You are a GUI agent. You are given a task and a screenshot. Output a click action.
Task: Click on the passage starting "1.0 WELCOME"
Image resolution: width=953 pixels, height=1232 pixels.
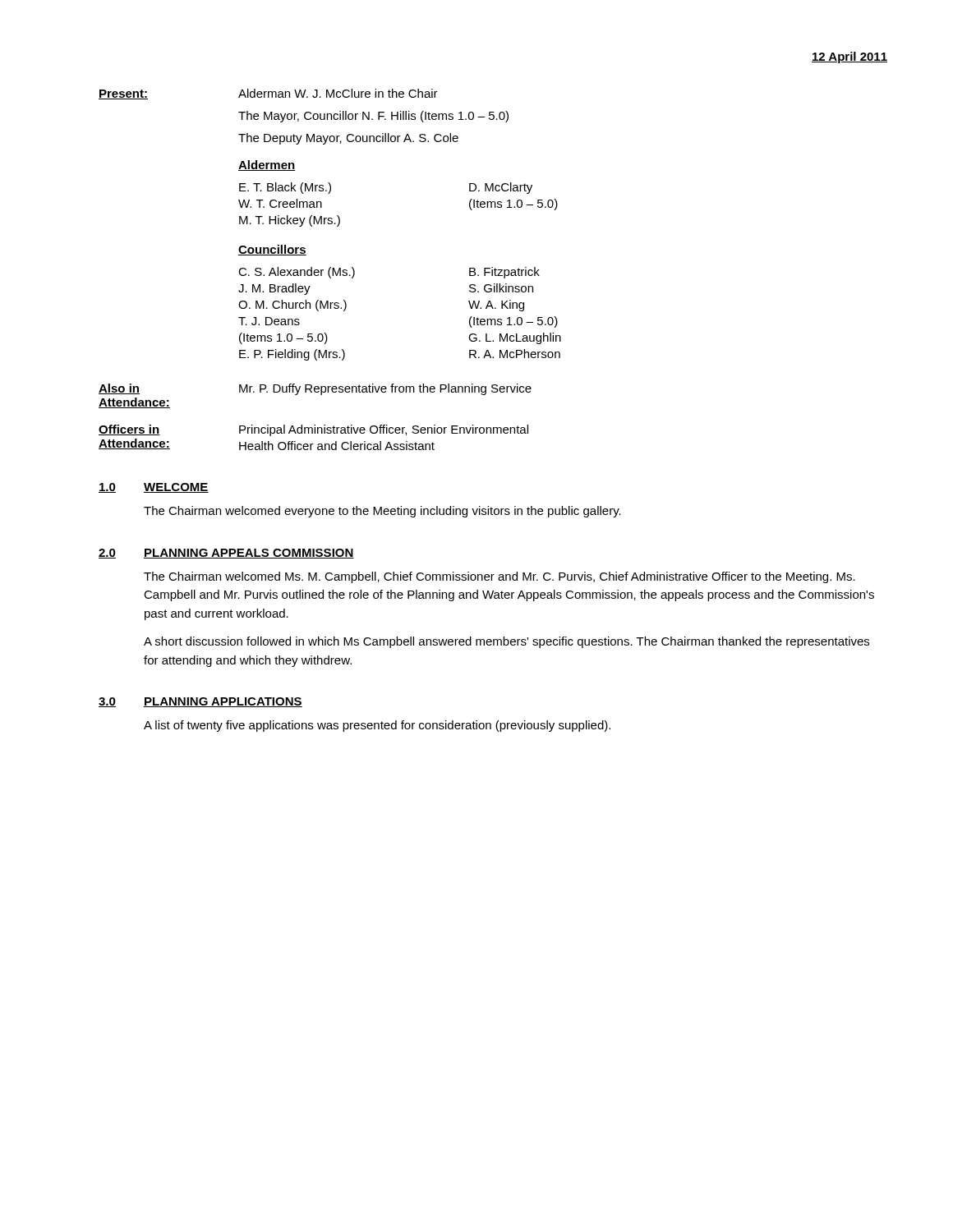click(x=153, y=487)
